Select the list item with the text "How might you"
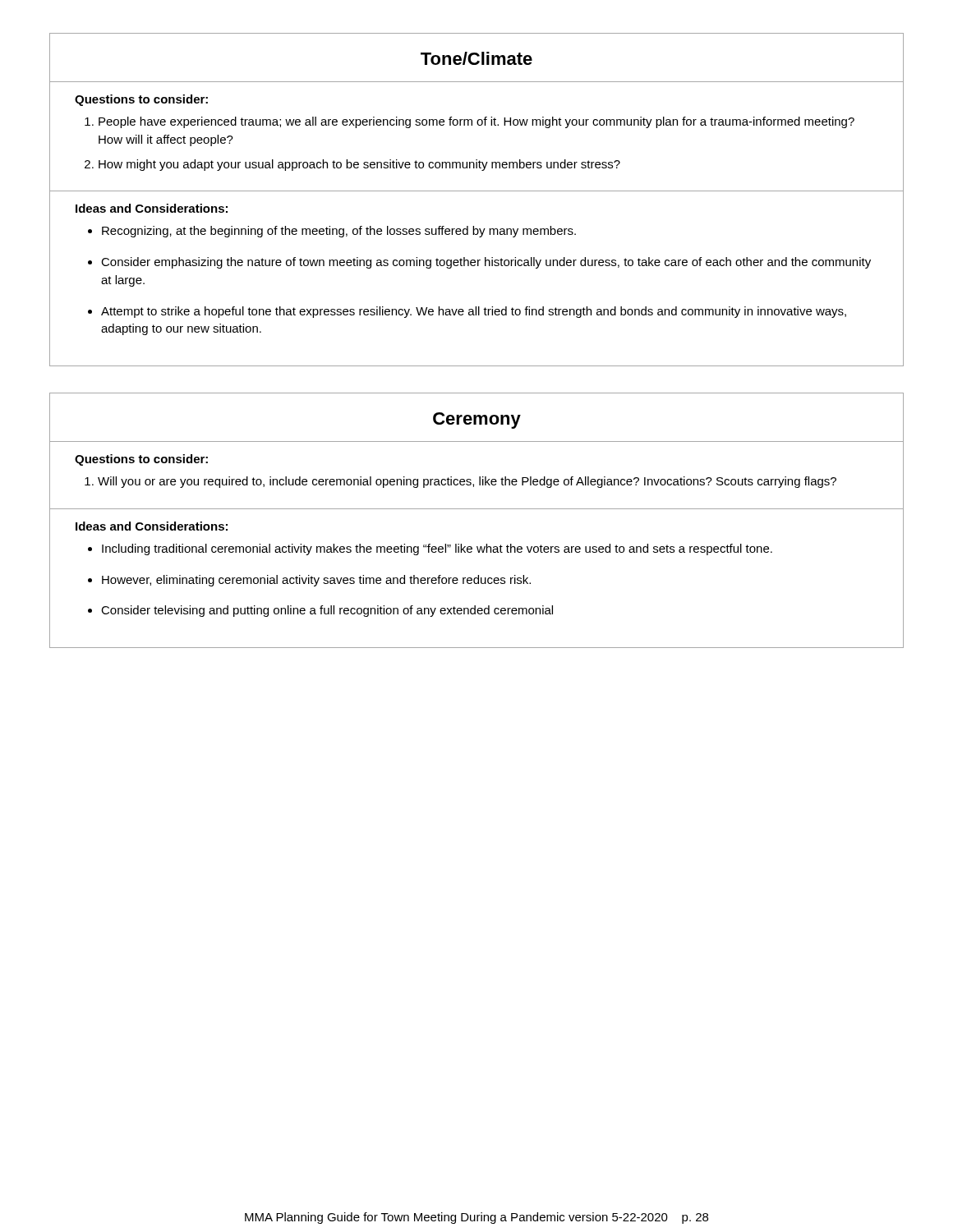 [359, 163]
